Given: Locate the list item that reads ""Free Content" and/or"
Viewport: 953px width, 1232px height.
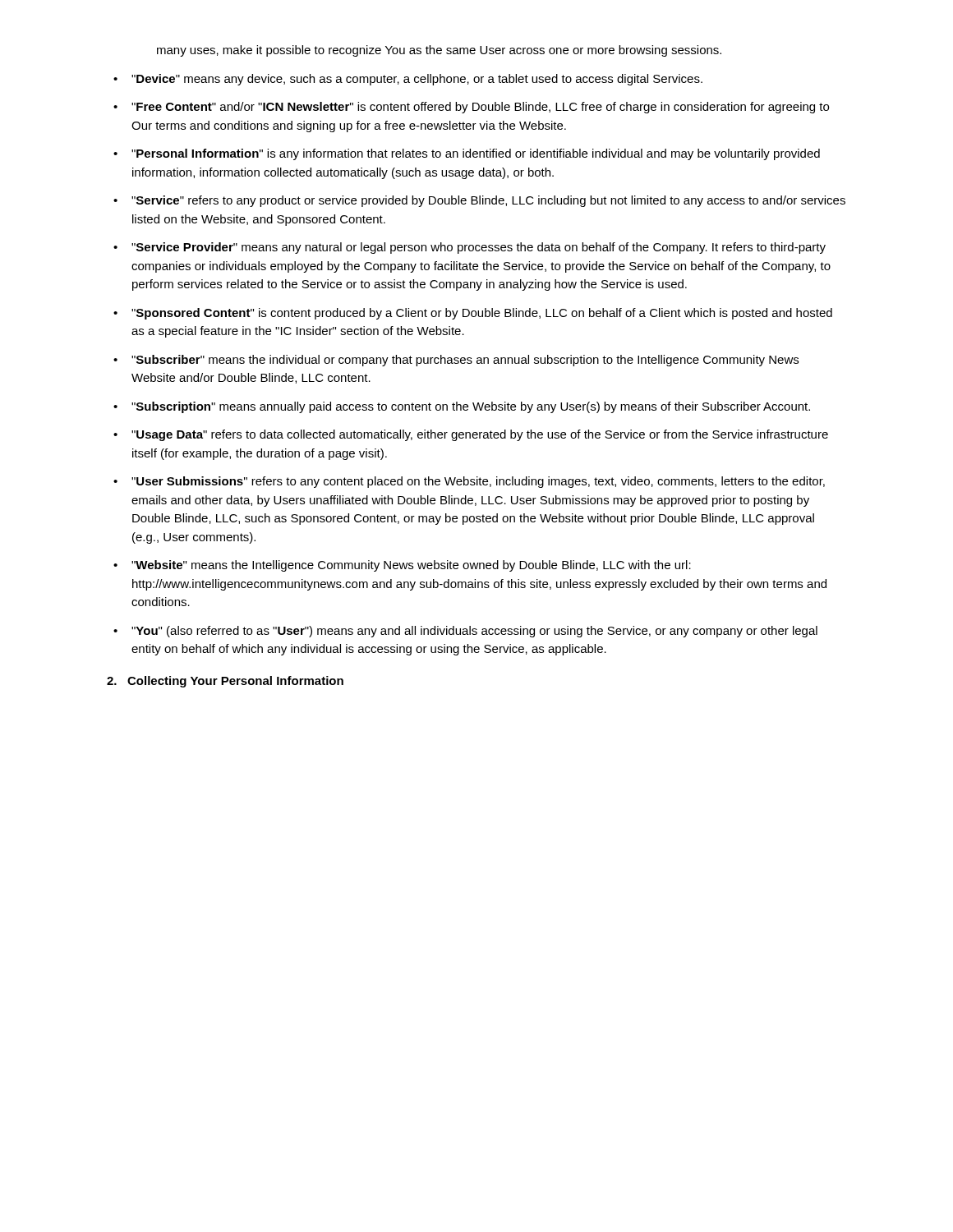Looking at the screenshot, I should tap(481, 116).
